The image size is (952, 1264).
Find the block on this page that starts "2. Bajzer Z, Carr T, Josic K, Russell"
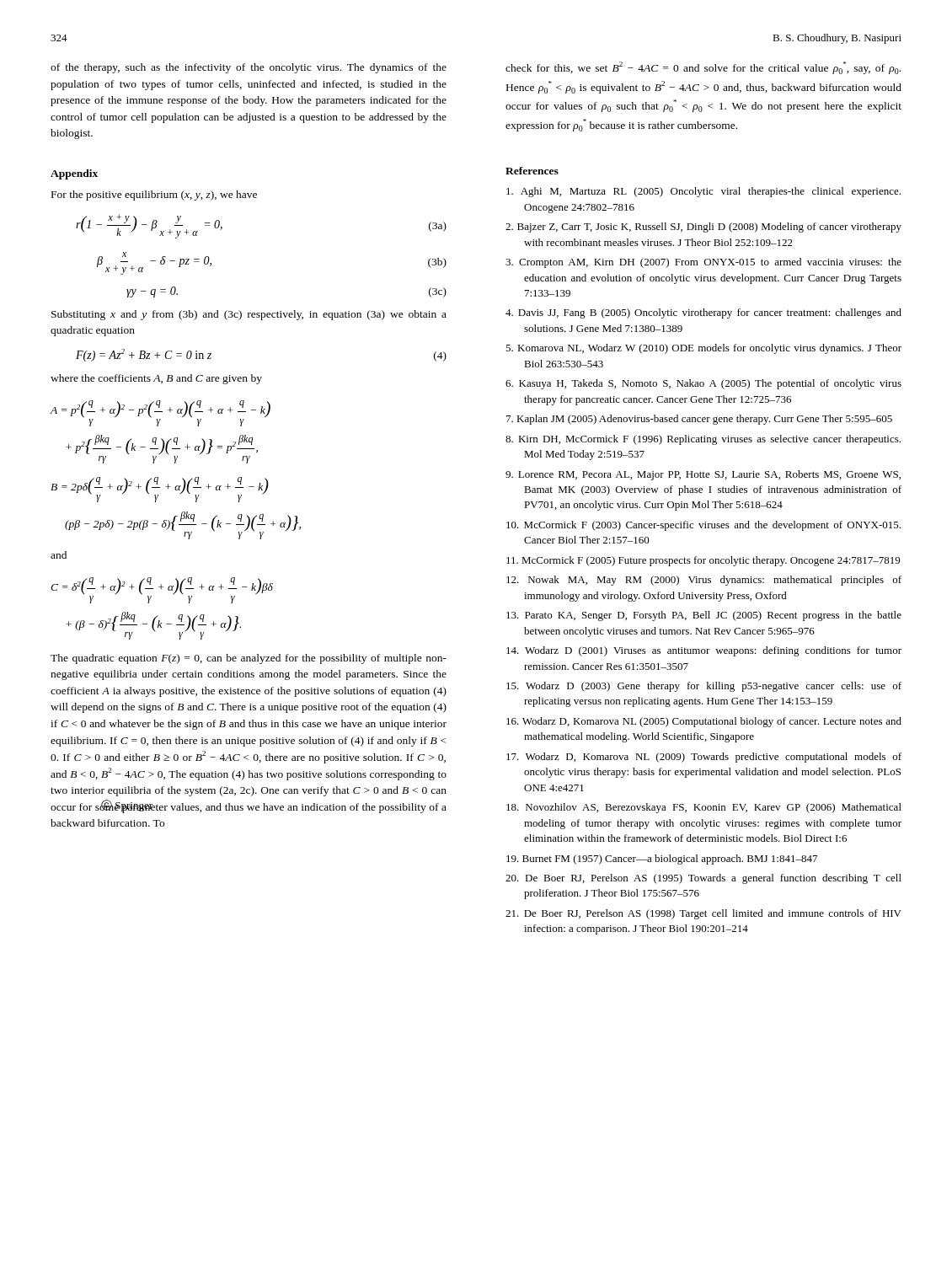tap(703, 234)
